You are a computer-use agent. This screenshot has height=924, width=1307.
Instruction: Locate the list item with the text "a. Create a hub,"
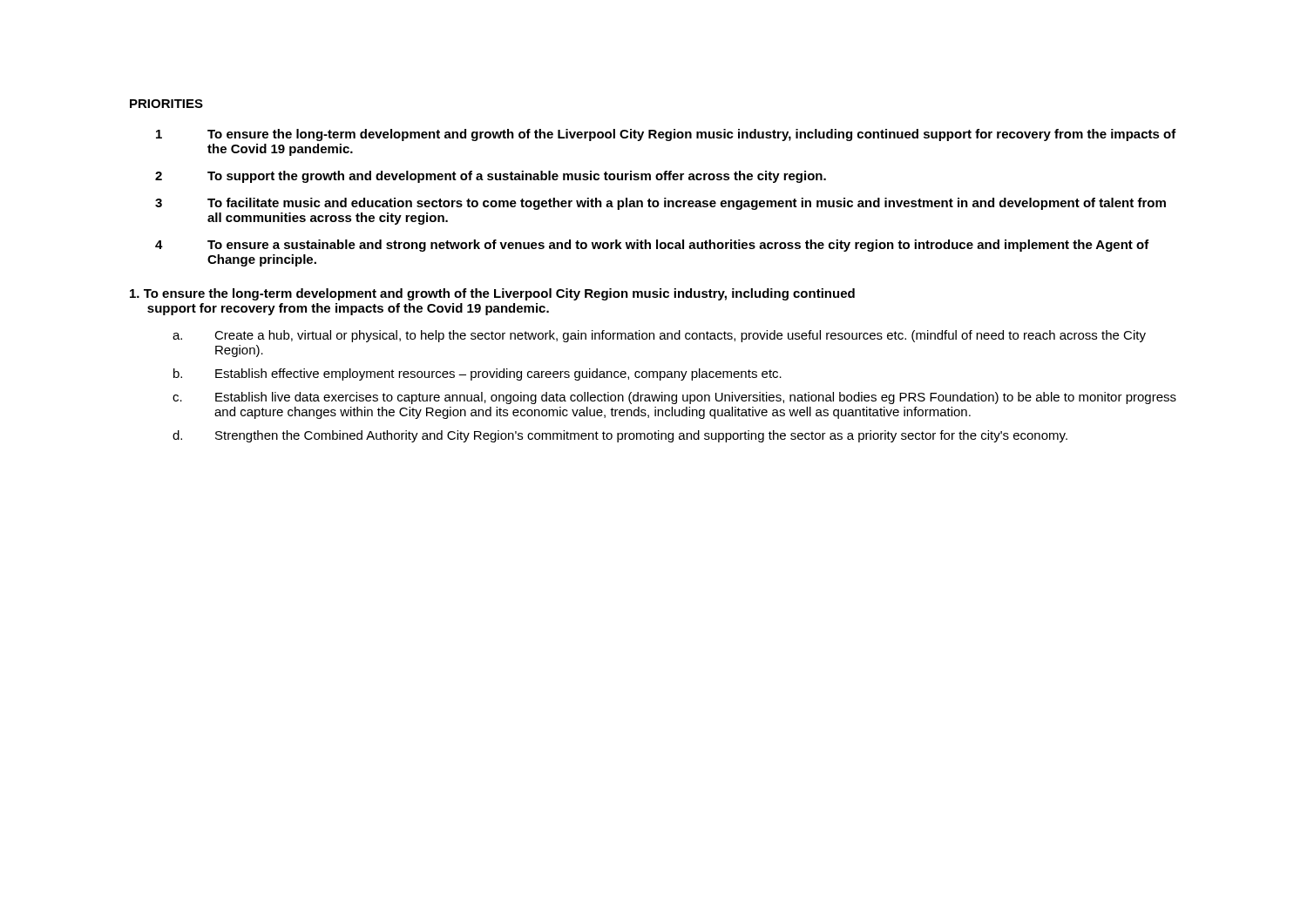click(675, 342)
